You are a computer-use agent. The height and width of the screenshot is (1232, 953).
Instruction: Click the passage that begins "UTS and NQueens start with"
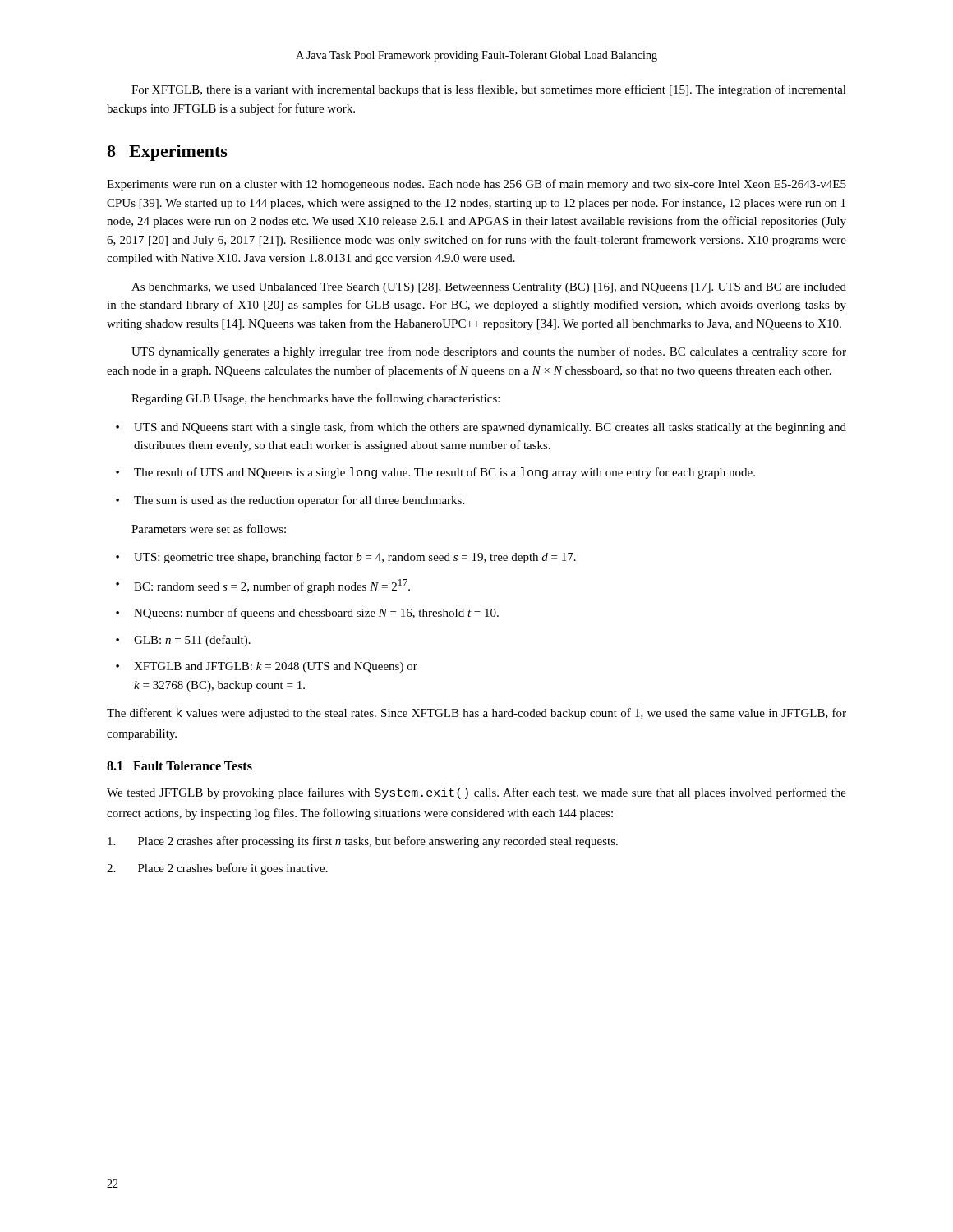tap(490, 436)
